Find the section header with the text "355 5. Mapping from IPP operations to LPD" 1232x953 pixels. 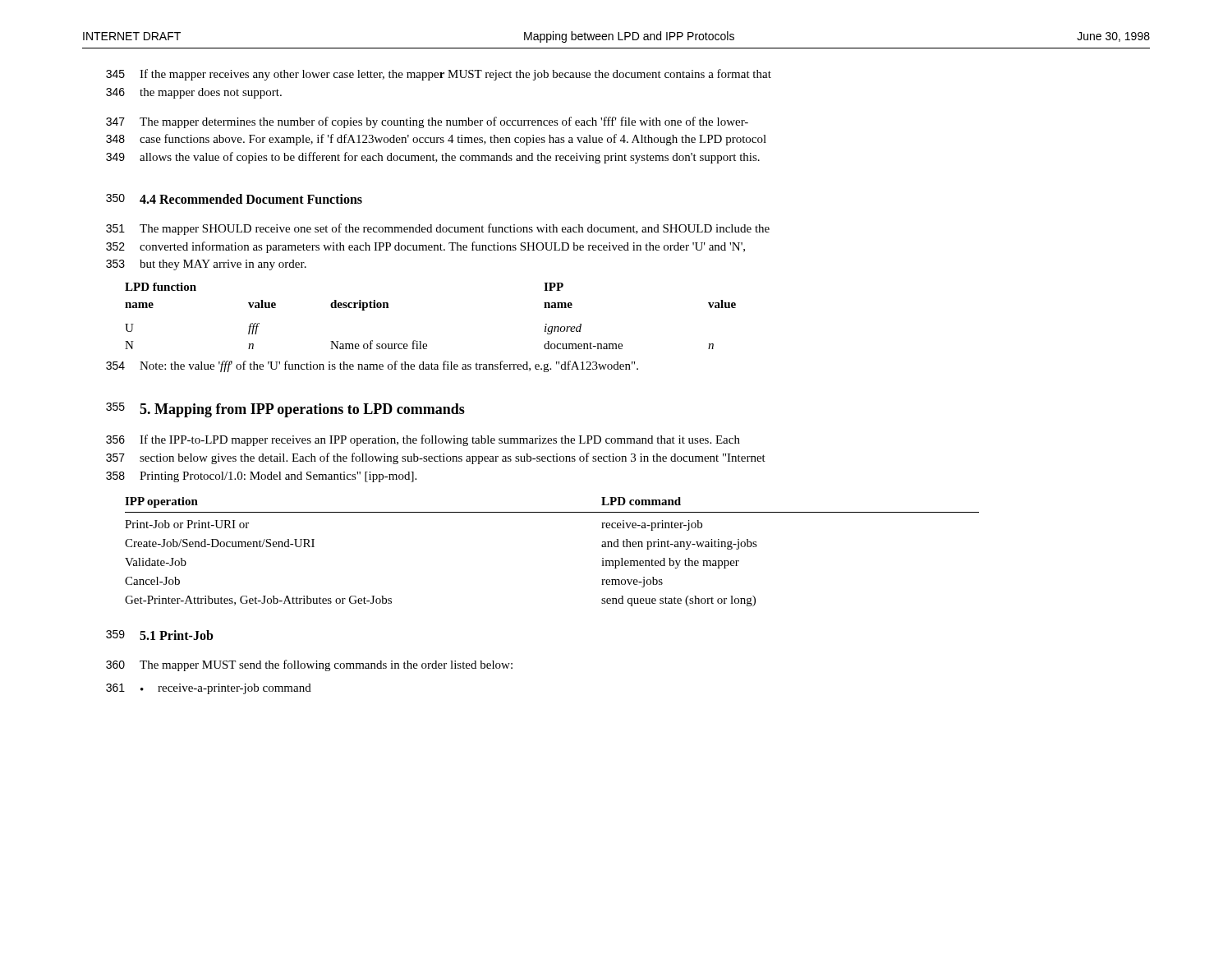point(285,410)
